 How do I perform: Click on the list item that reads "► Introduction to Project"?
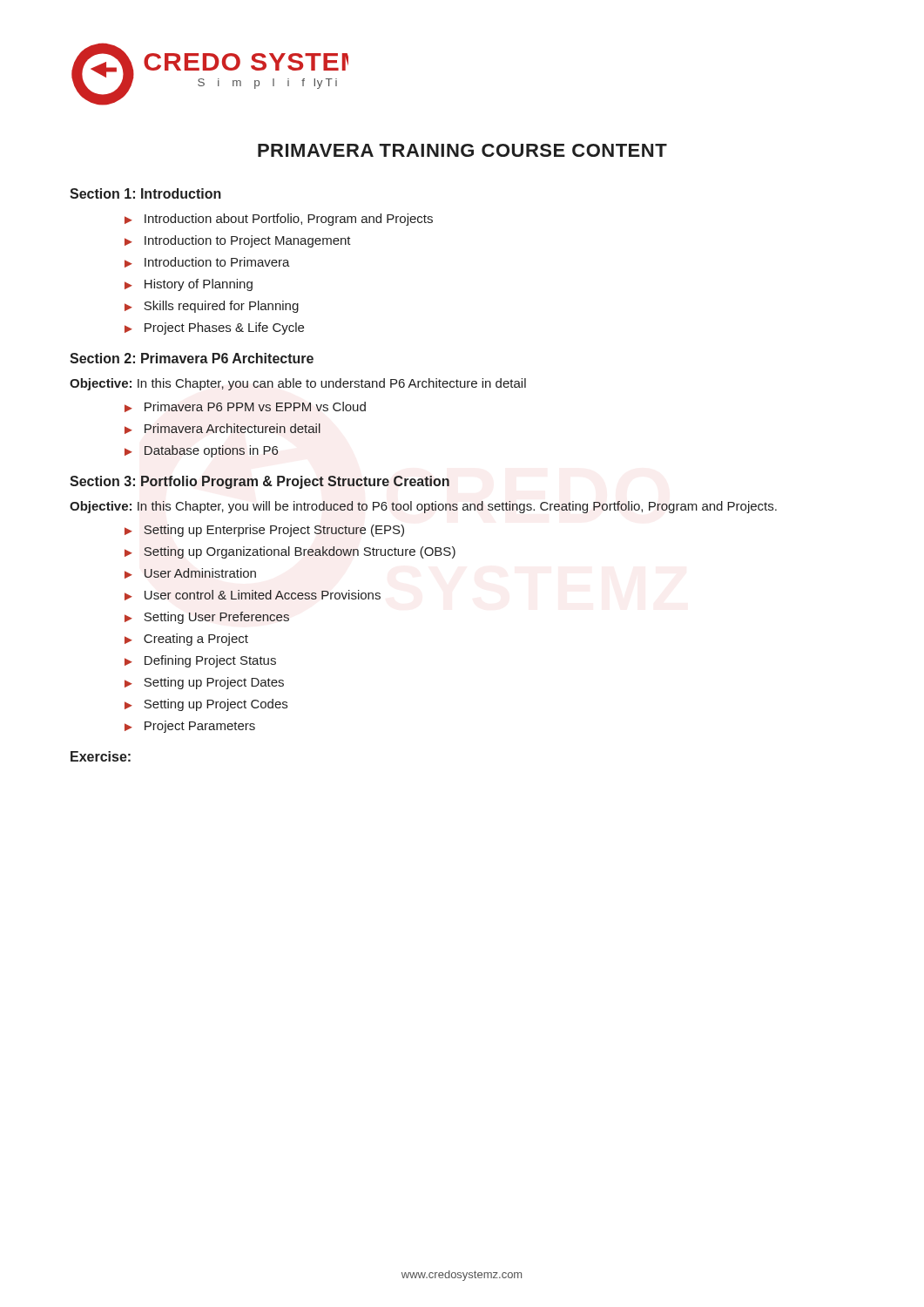click(236, 240)
